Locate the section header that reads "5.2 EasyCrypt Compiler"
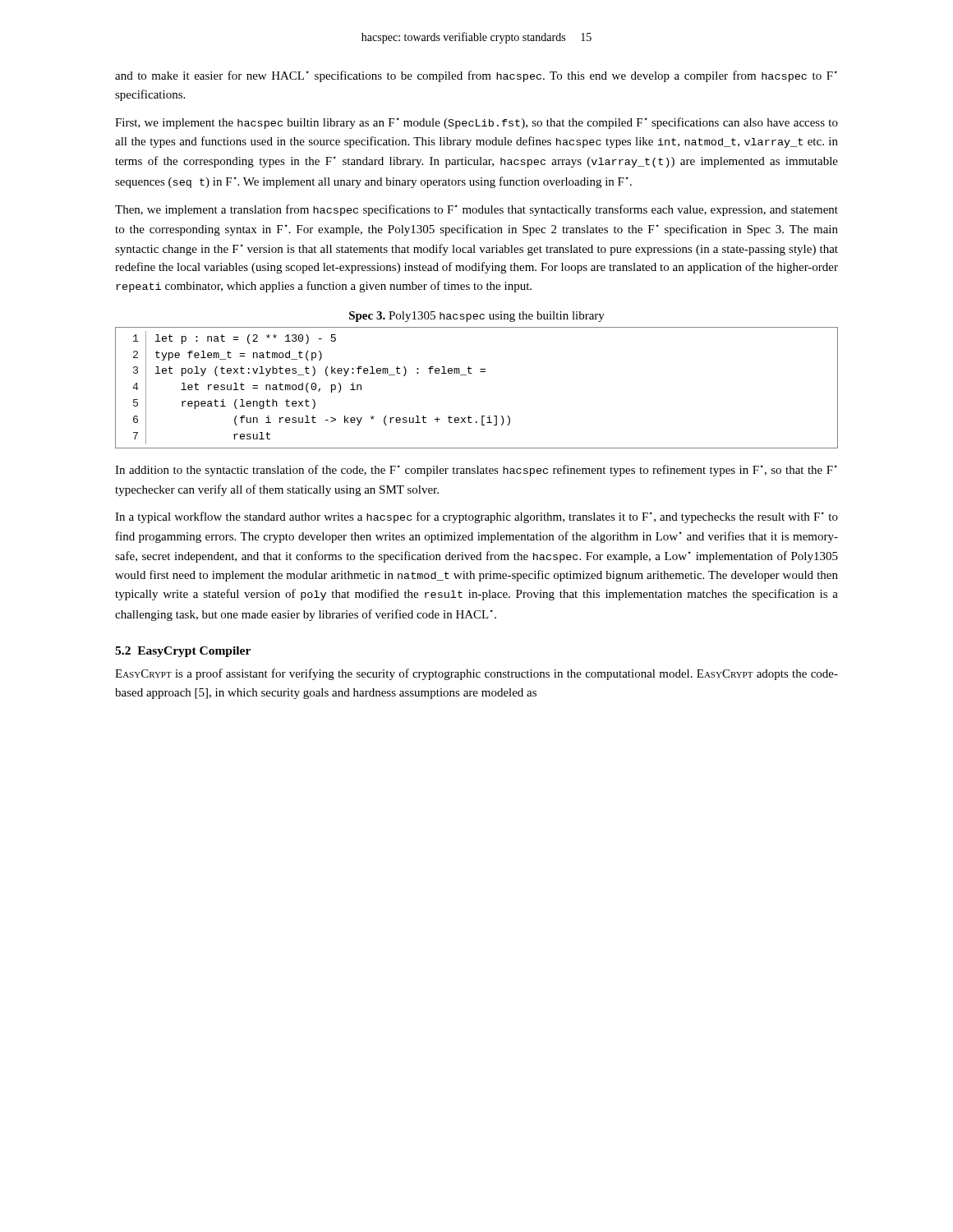 tap(183, 650)
